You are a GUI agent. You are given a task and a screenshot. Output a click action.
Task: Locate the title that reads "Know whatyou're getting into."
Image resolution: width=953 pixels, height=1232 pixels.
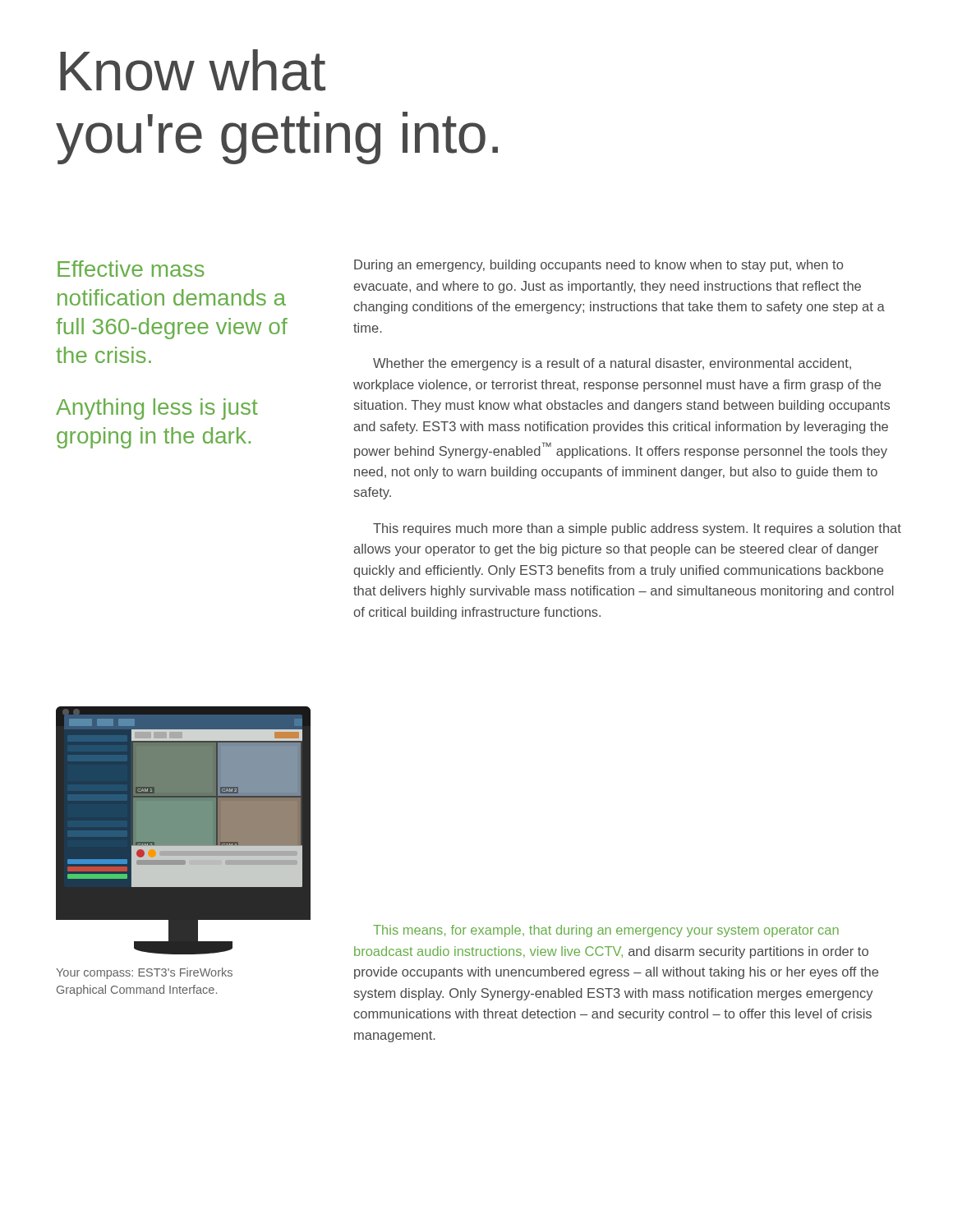pyautogui.click(x=335, y=102)
